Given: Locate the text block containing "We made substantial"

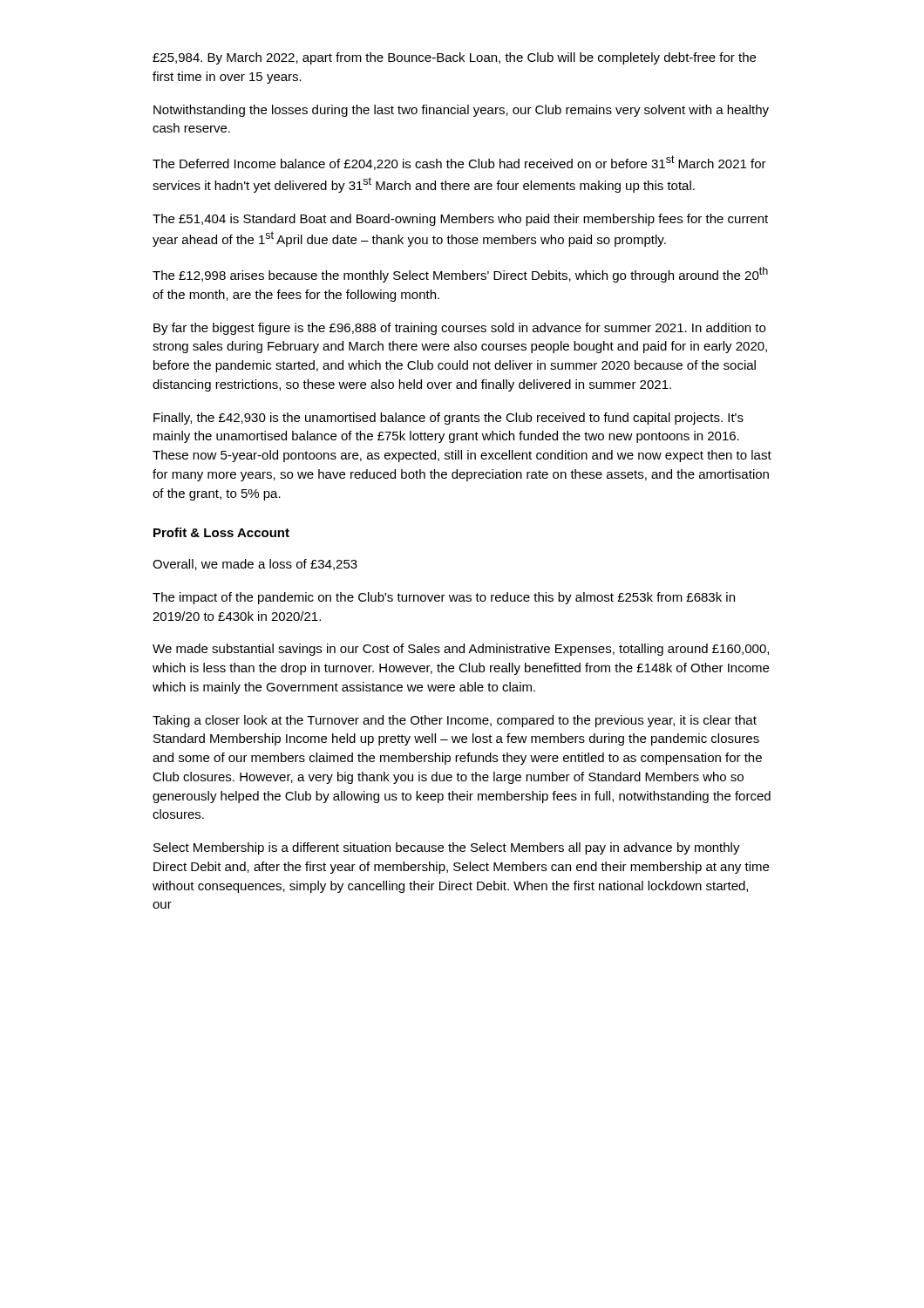Looking at the screenshot, I should tap(461, 668).
